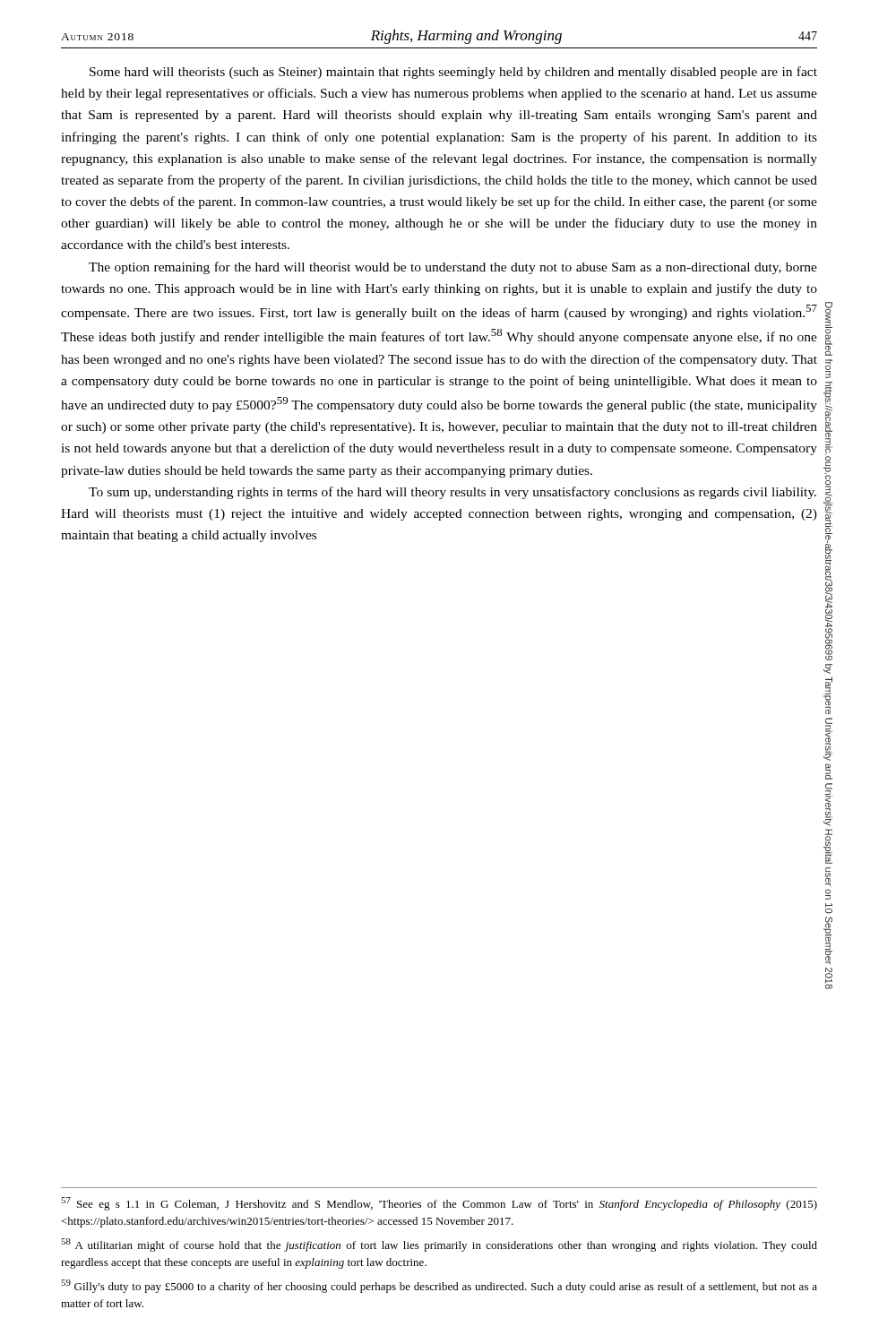Image resolution: width=896 pixels, height=1344 pixels.
Task: Navigate to the element starting "57 See eg"
Action: [x=439, y=1211]
